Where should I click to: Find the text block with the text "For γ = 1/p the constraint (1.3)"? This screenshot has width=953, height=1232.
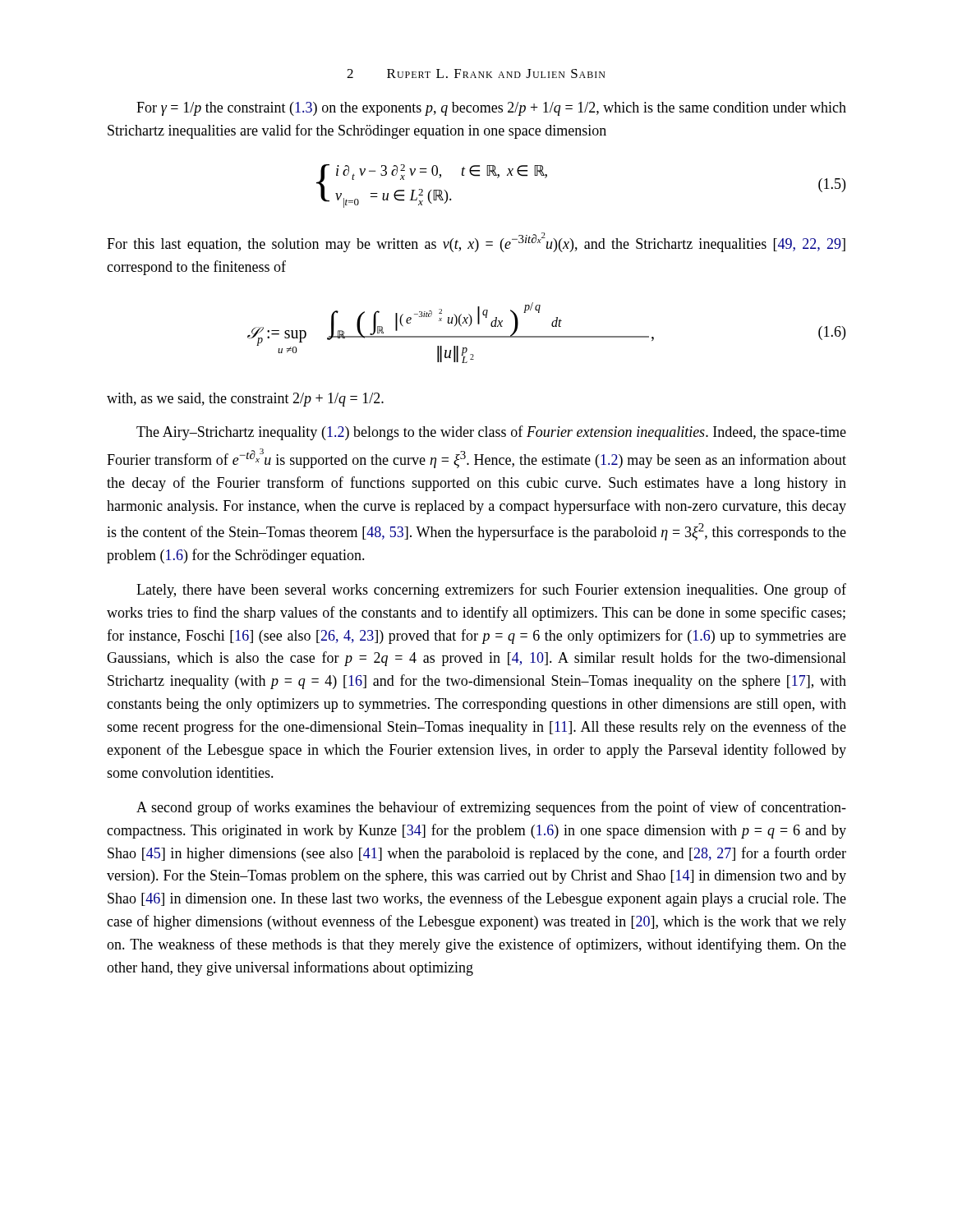[x=476, y=120]
